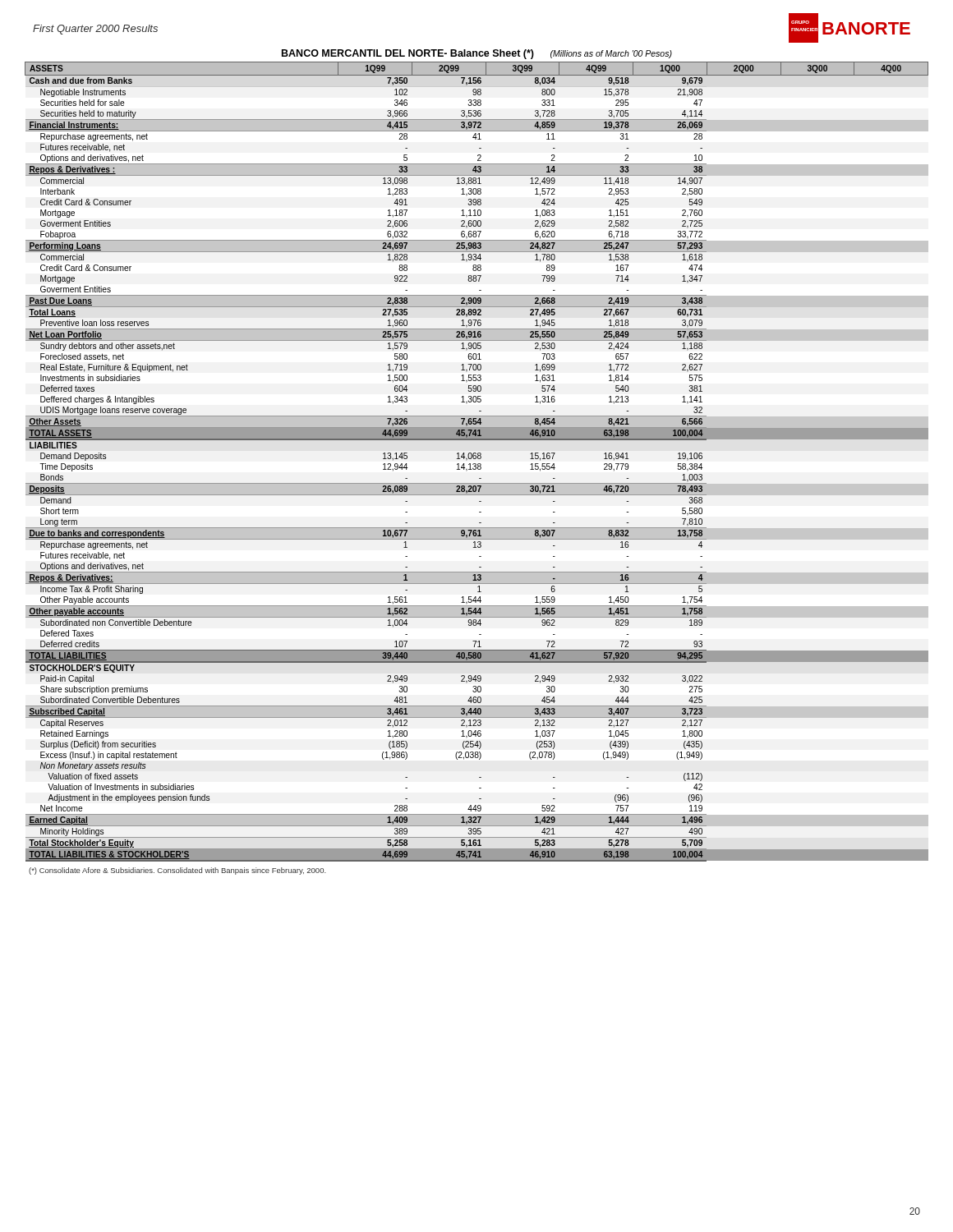Viewport: 953px width, 1232px height.
Task: Select the table that reads "Sundry debtors and"
Action: pyautogui.click(x=476, y=462)
